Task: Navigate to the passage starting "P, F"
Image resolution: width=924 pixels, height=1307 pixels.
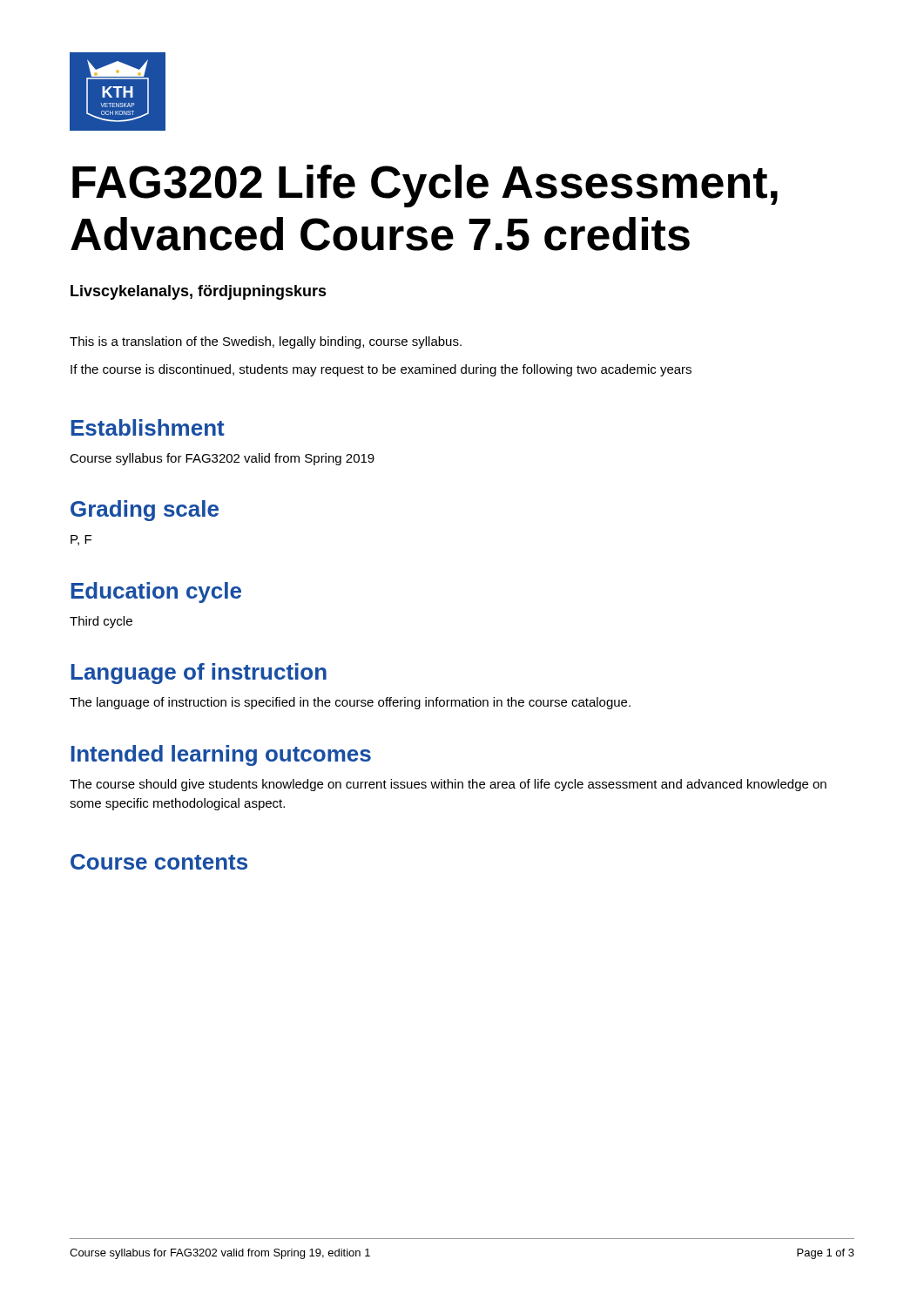Action: click(81, 539)
